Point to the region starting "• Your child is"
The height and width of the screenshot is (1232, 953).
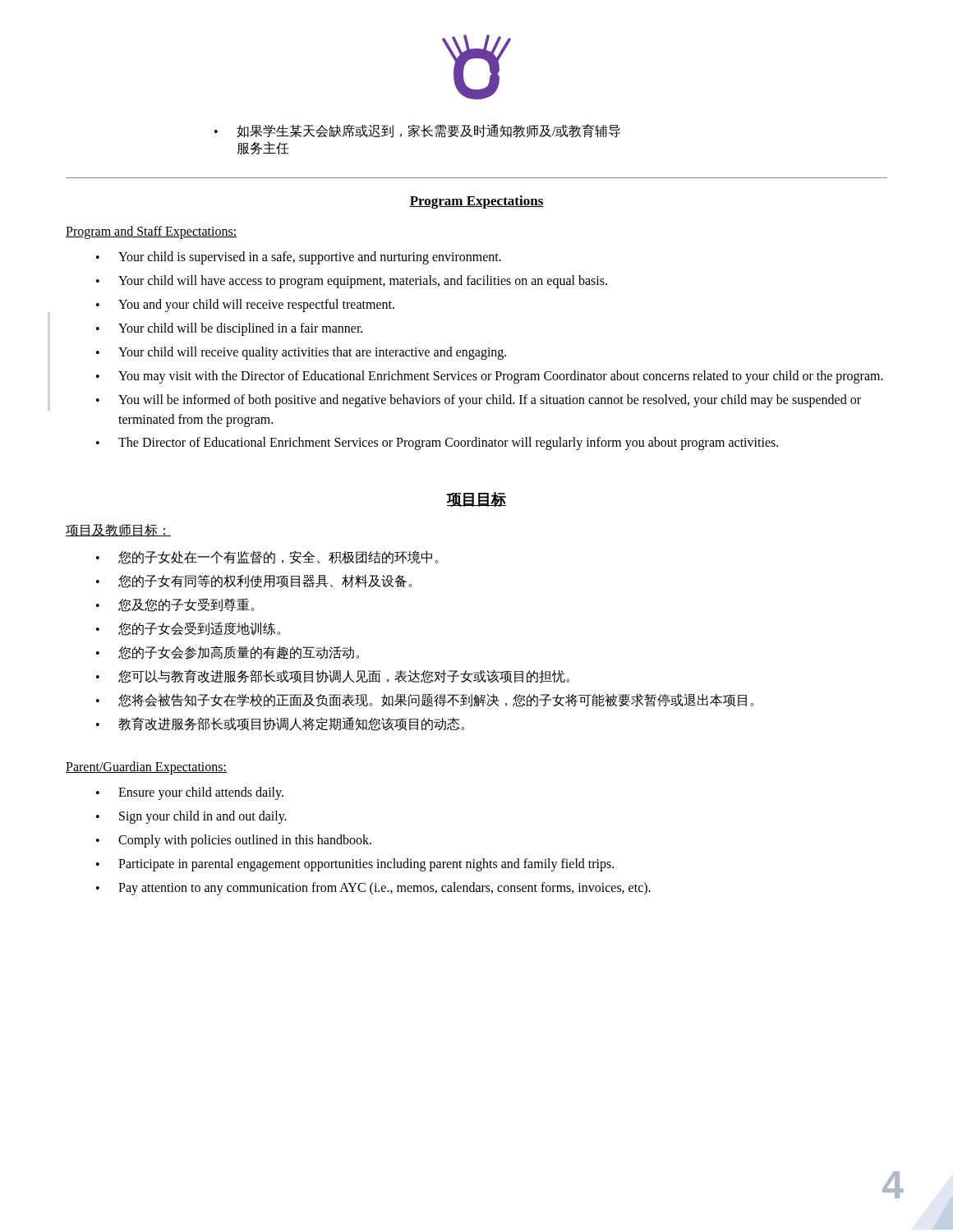(x=491, y=257)
